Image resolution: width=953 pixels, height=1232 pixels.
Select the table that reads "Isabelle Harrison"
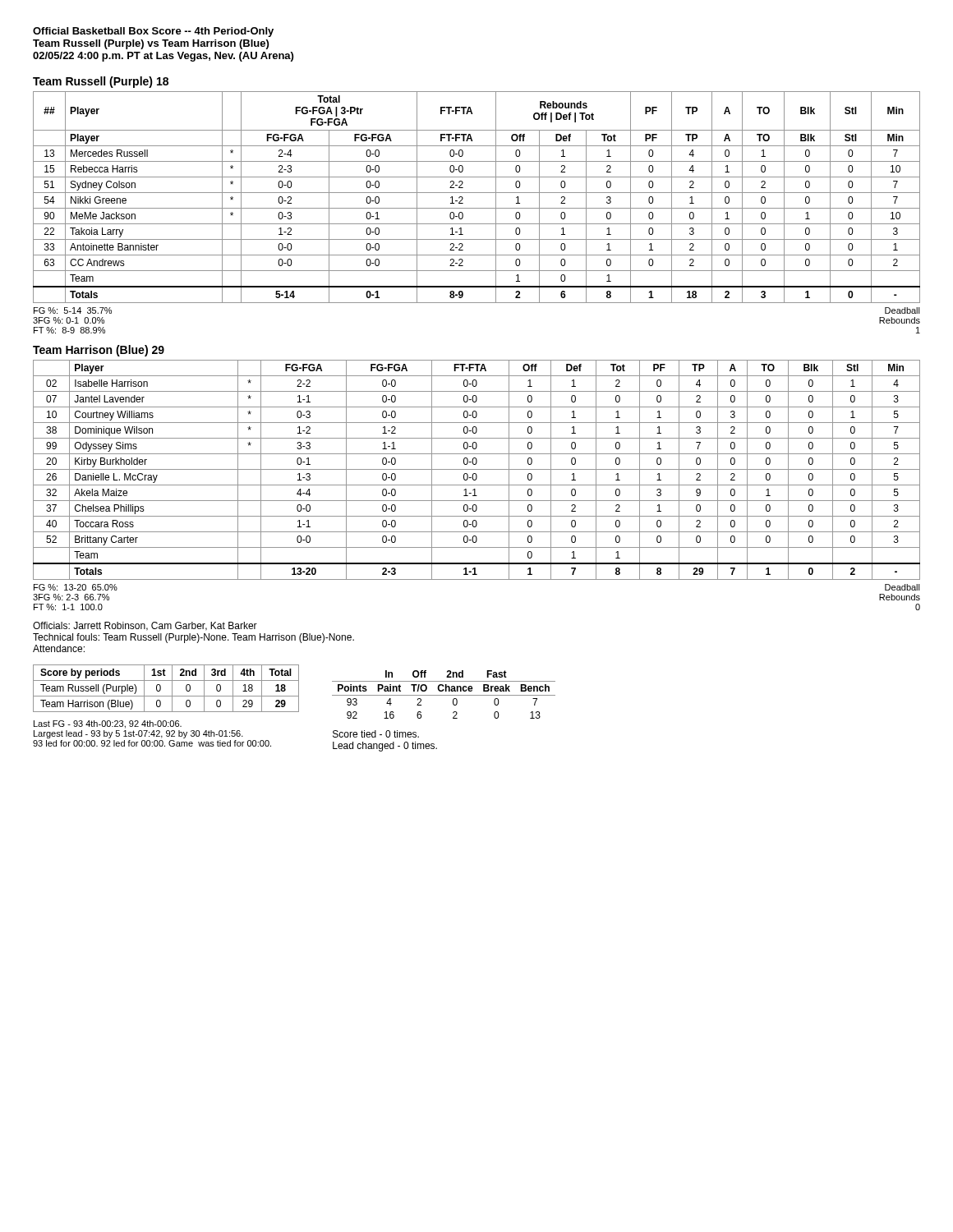coord(476,470)
